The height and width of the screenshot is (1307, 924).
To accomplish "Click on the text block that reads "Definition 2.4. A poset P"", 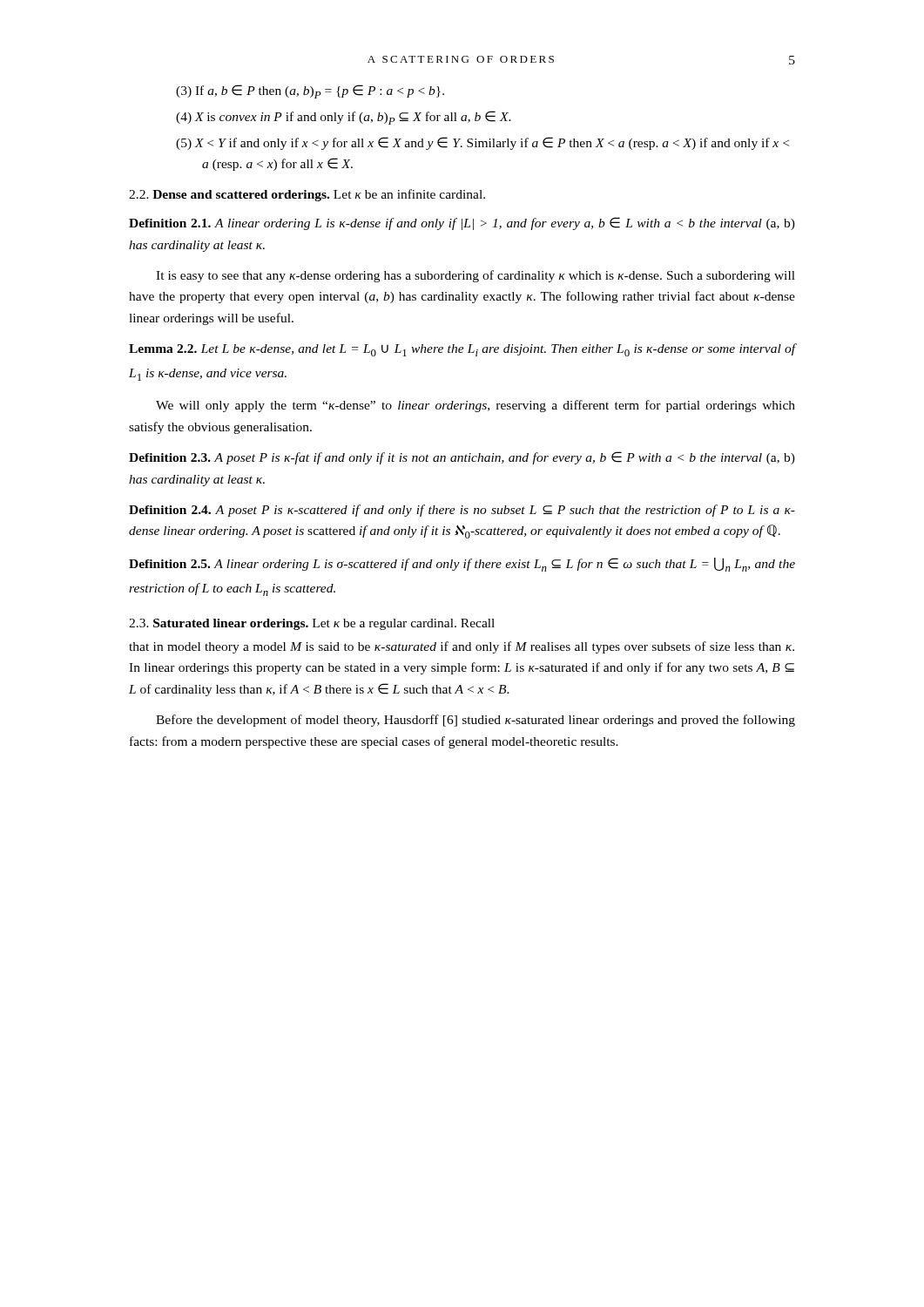I will (x=462, y=522).
